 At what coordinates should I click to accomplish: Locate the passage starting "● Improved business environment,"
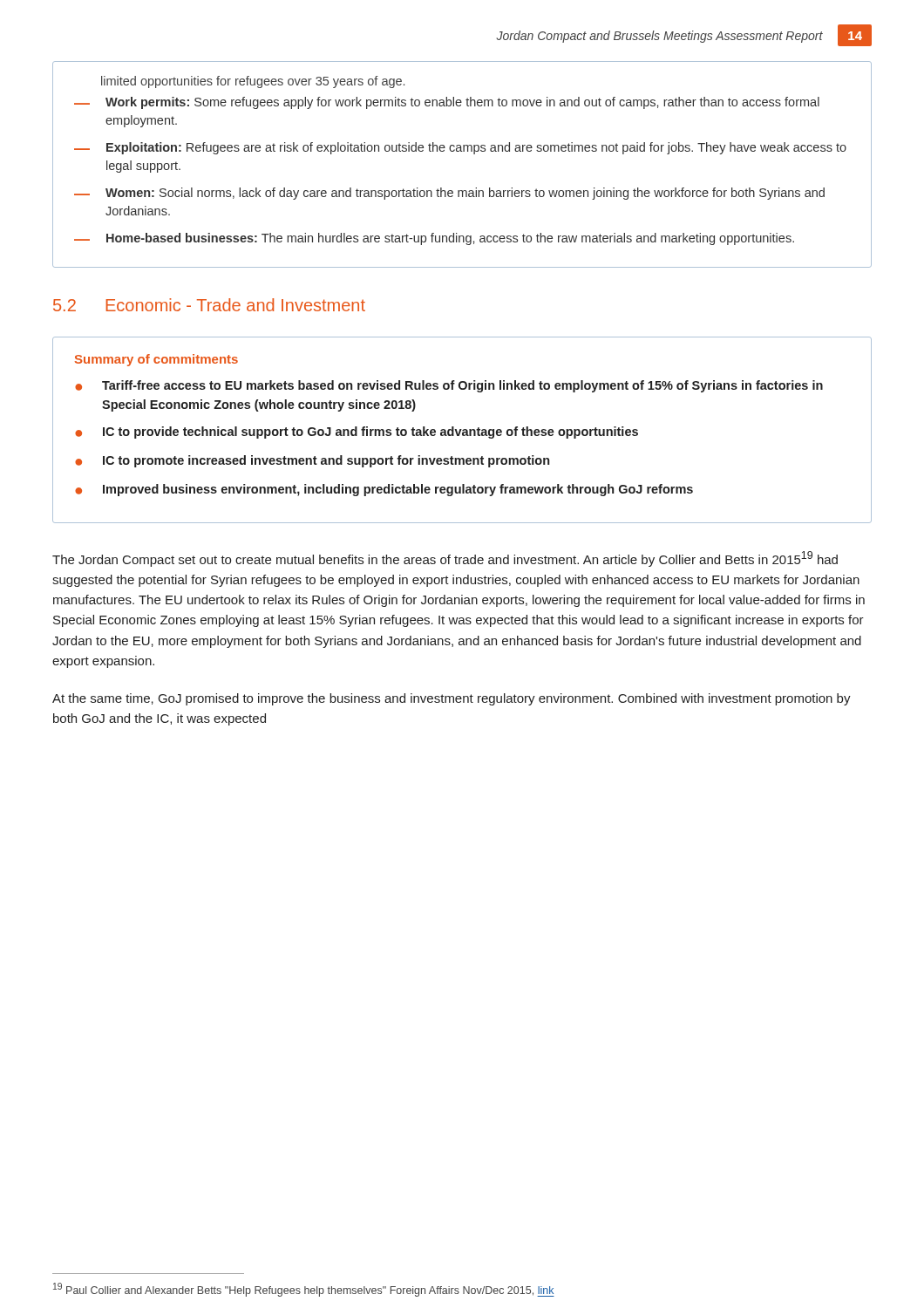462,491
